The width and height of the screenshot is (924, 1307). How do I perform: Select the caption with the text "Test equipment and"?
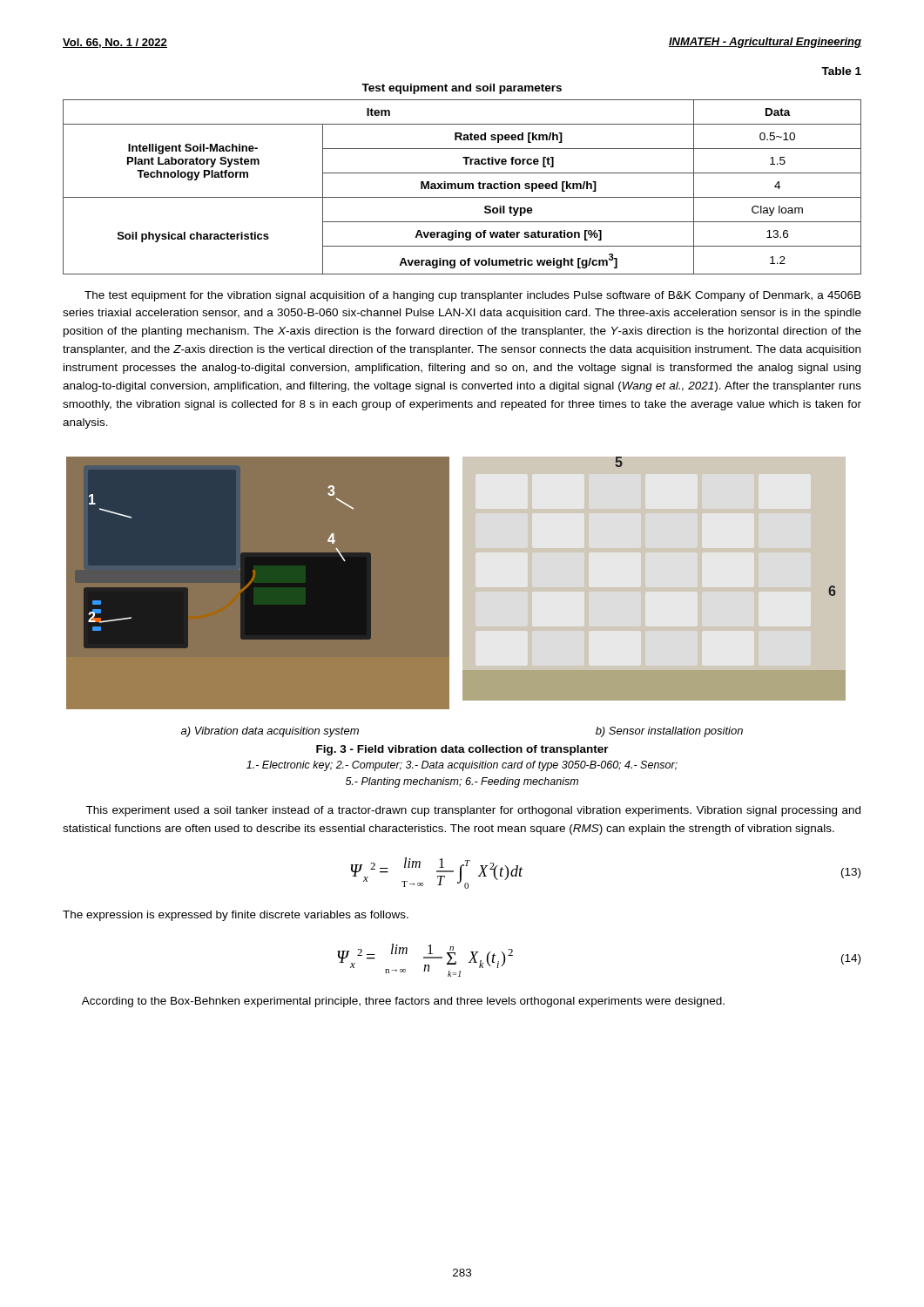point(462,88)
